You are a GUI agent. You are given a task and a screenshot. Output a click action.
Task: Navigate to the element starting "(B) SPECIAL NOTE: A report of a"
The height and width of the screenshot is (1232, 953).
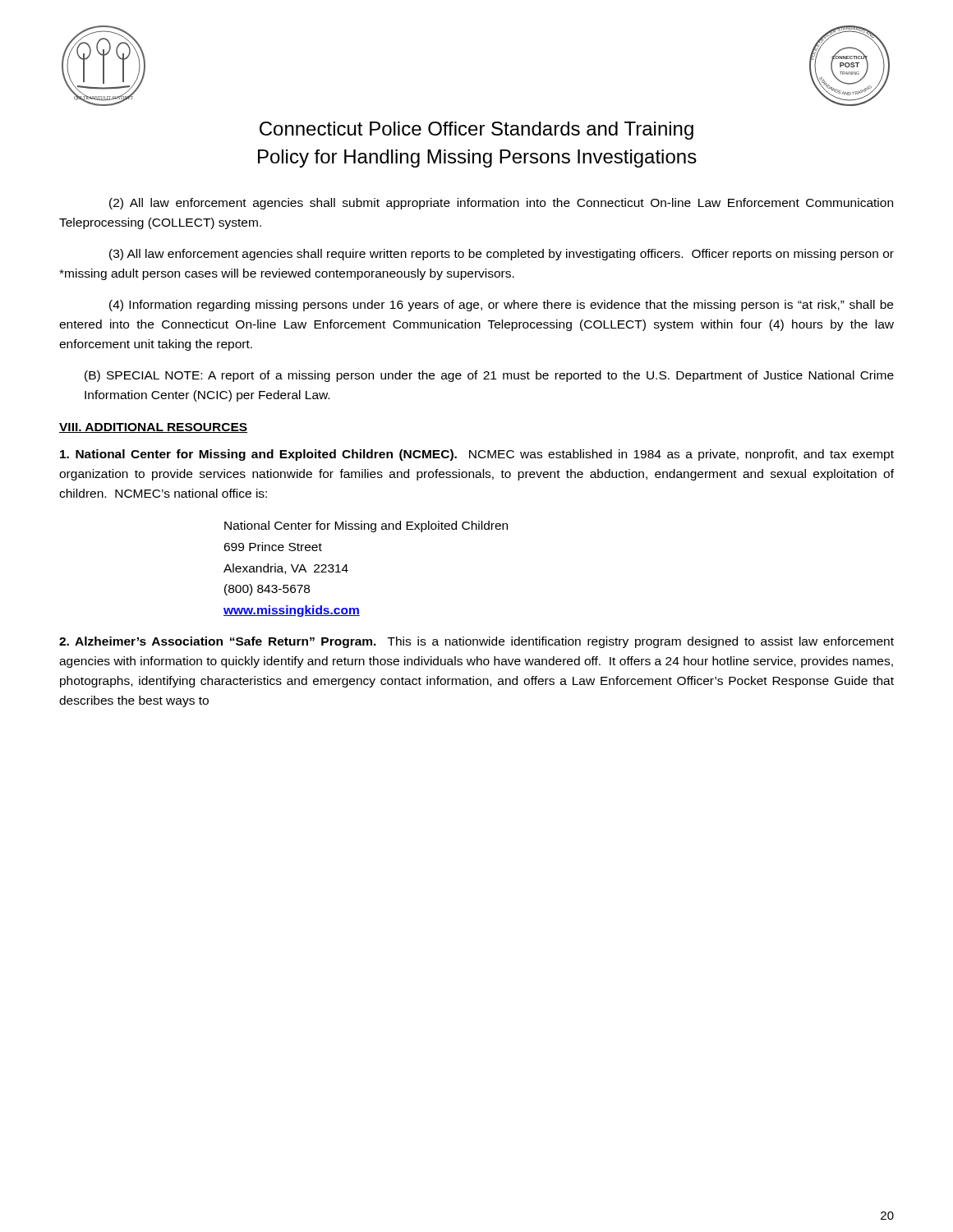(489, 385)
